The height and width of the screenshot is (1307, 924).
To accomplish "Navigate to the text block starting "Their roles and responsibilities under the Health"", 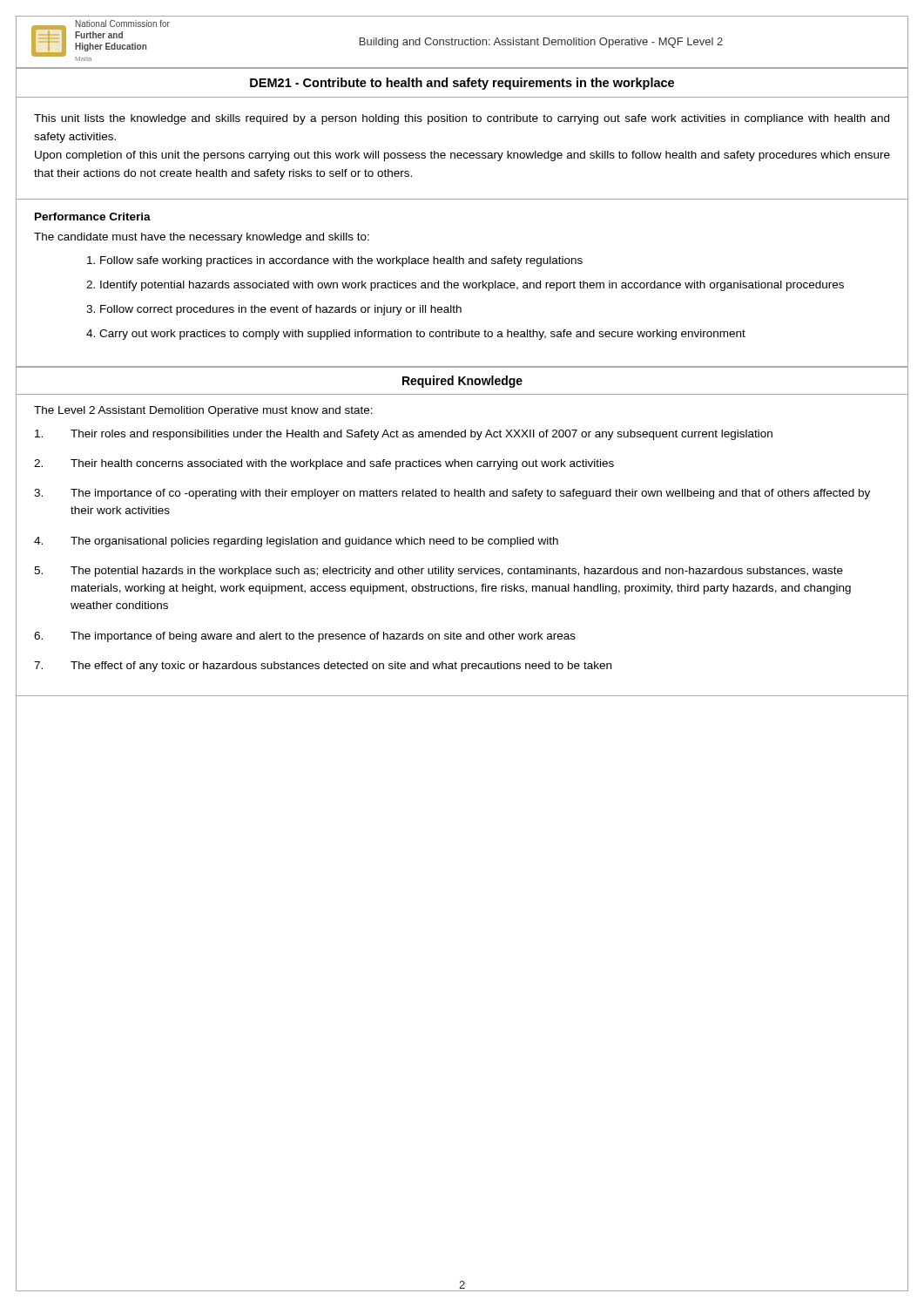I will [x=462, y=434].
